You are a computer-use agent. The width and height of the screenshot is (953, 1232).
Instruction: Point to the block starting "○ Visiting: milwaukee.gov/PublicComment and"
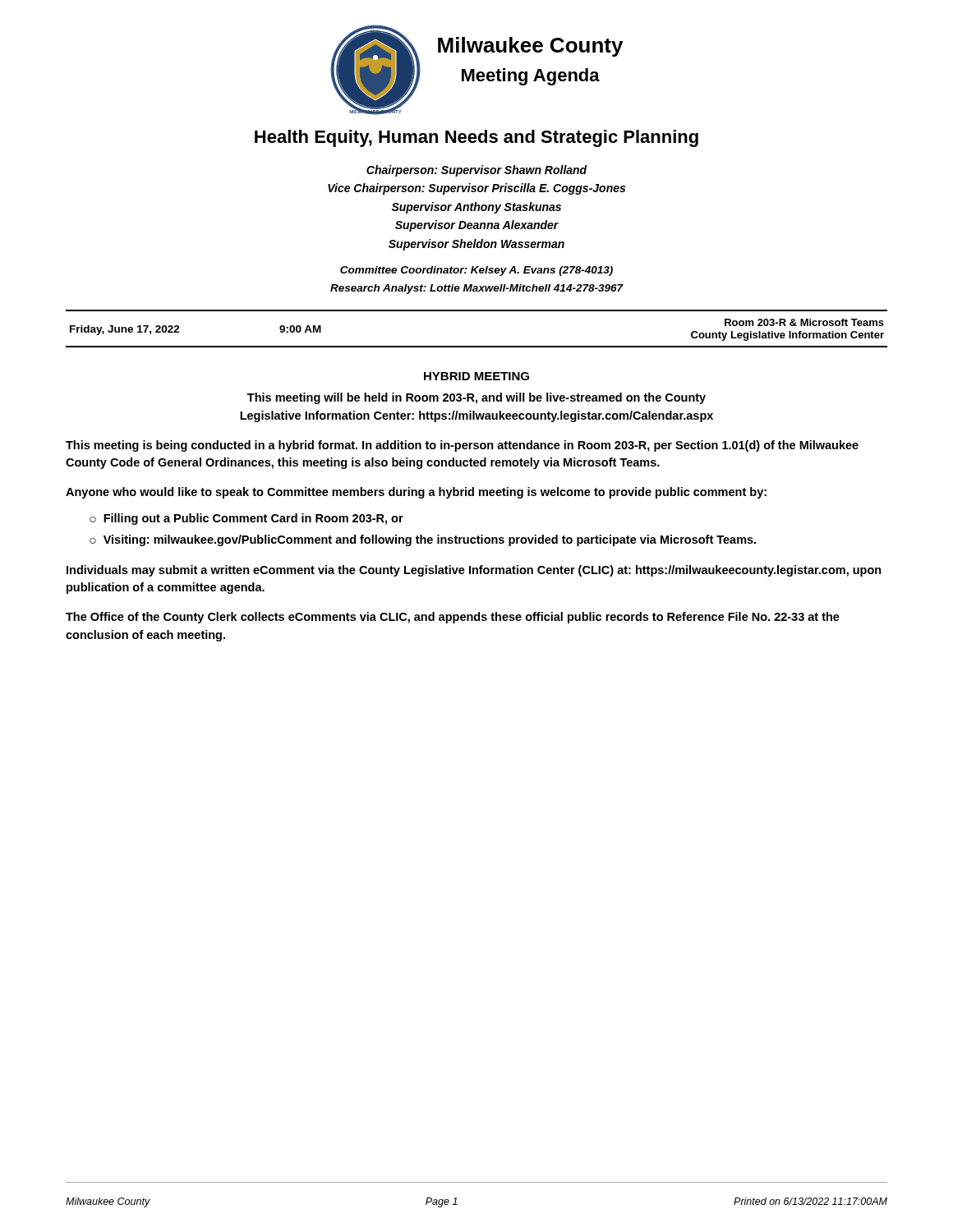point(488,541)
